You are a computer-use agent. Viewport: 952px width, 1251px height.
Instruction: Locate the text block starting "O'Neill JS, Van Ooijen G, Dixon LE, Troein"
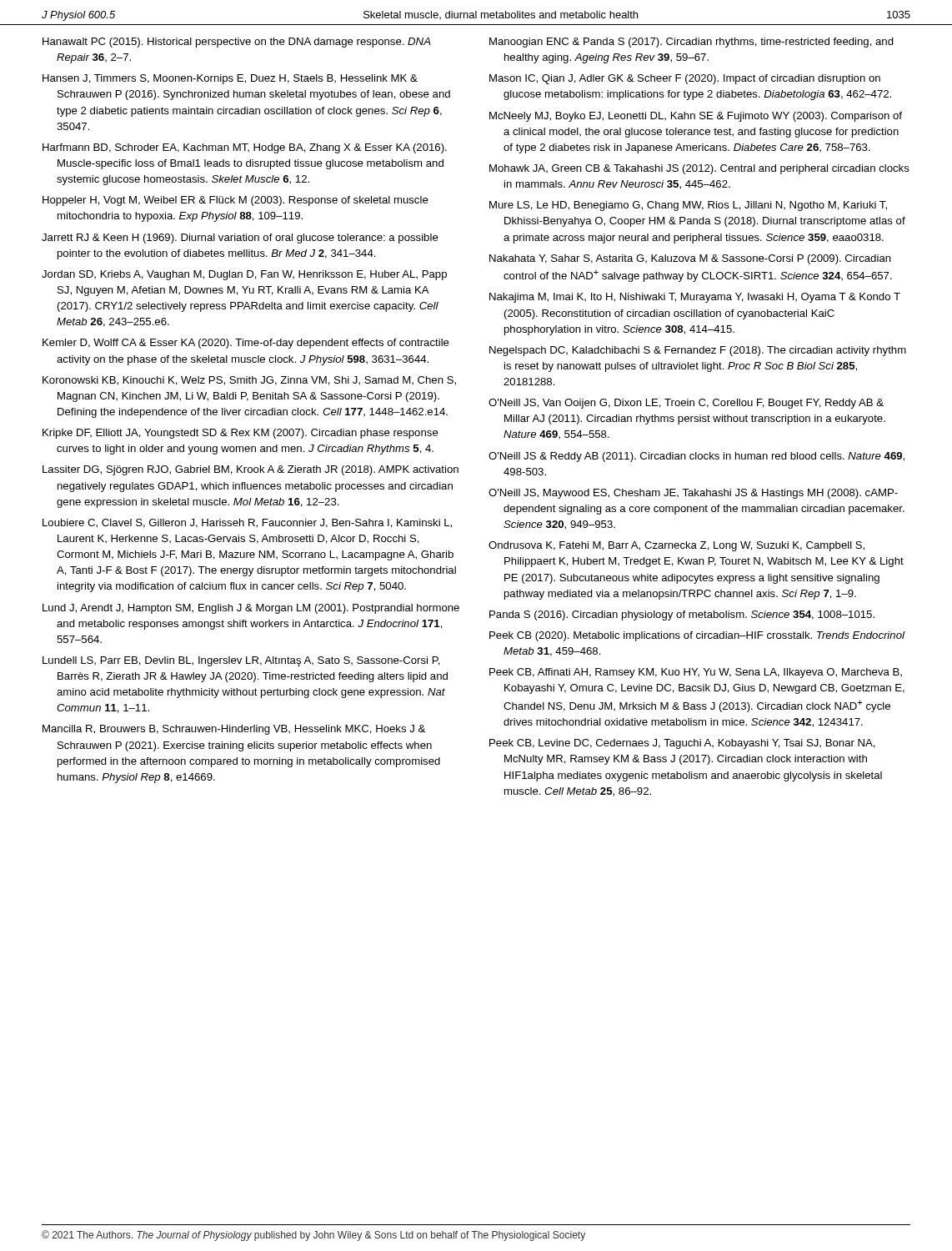(x=687, y=419)
